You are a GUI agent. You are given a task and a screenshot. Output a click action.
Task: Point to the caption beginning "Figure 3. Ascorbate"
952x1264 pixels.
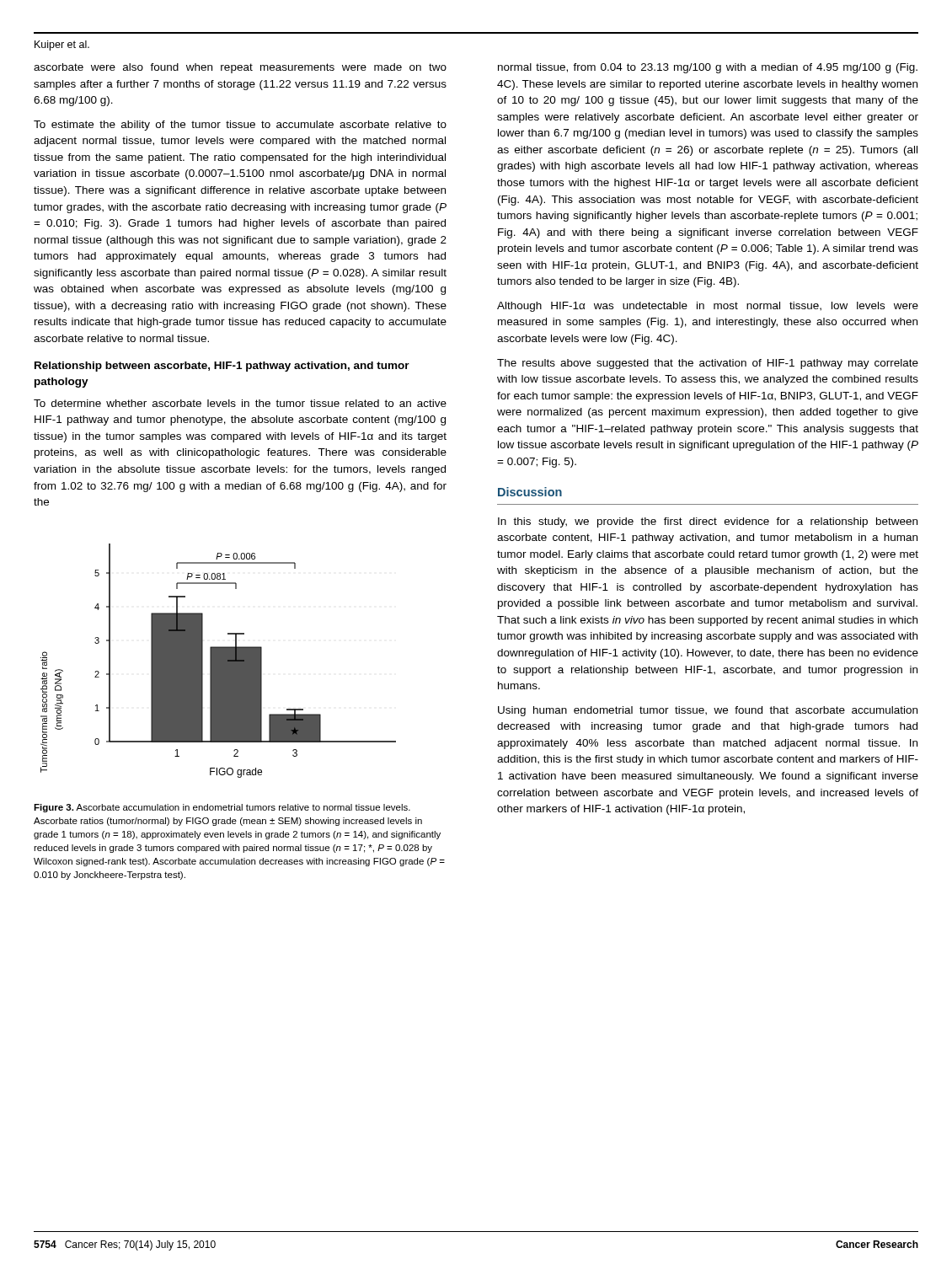pos(239,841)
